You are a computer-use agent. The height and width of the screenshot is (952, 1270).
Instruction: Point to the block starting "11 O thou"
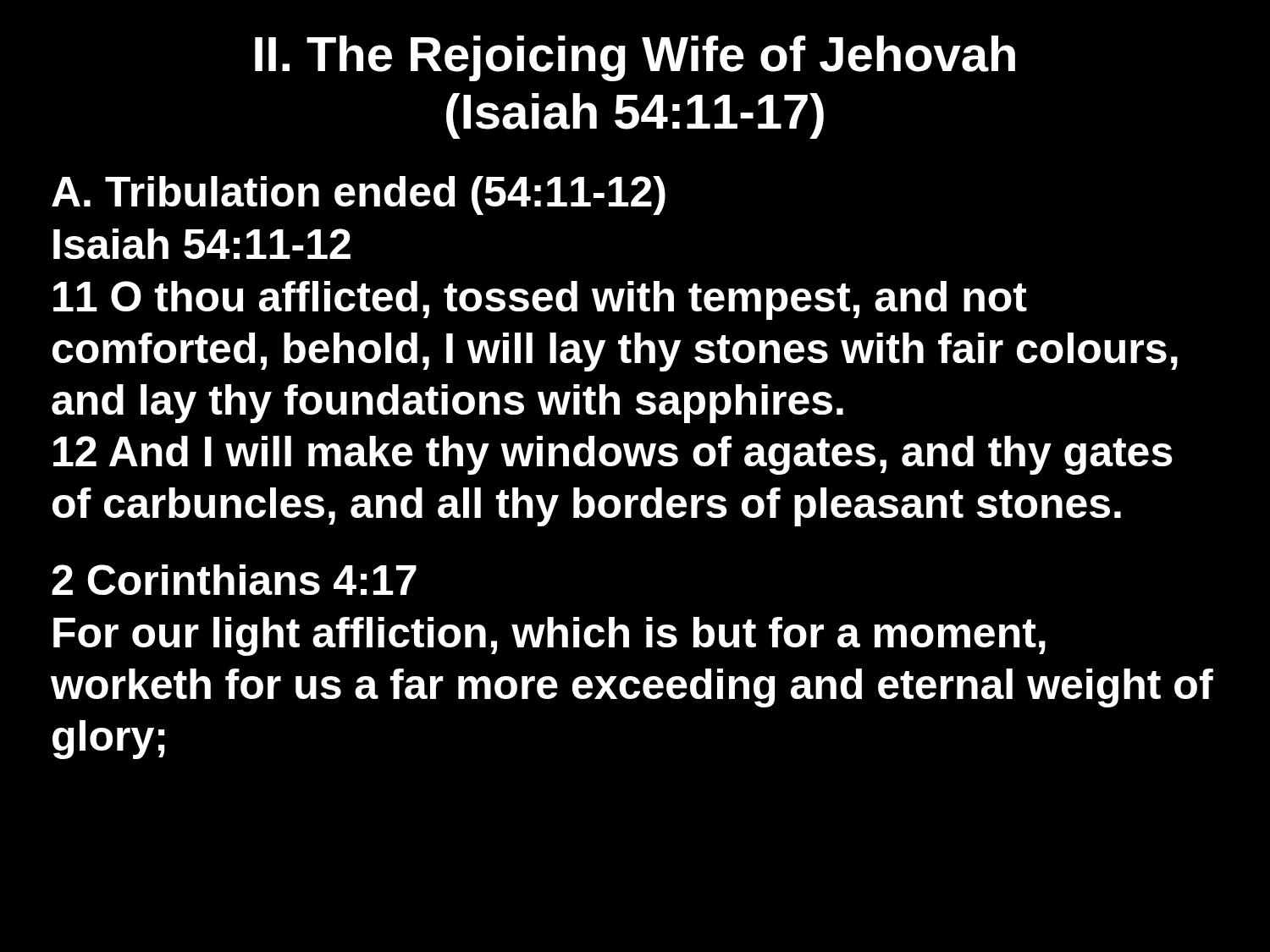pyautogui.click(x=615, y=400)
